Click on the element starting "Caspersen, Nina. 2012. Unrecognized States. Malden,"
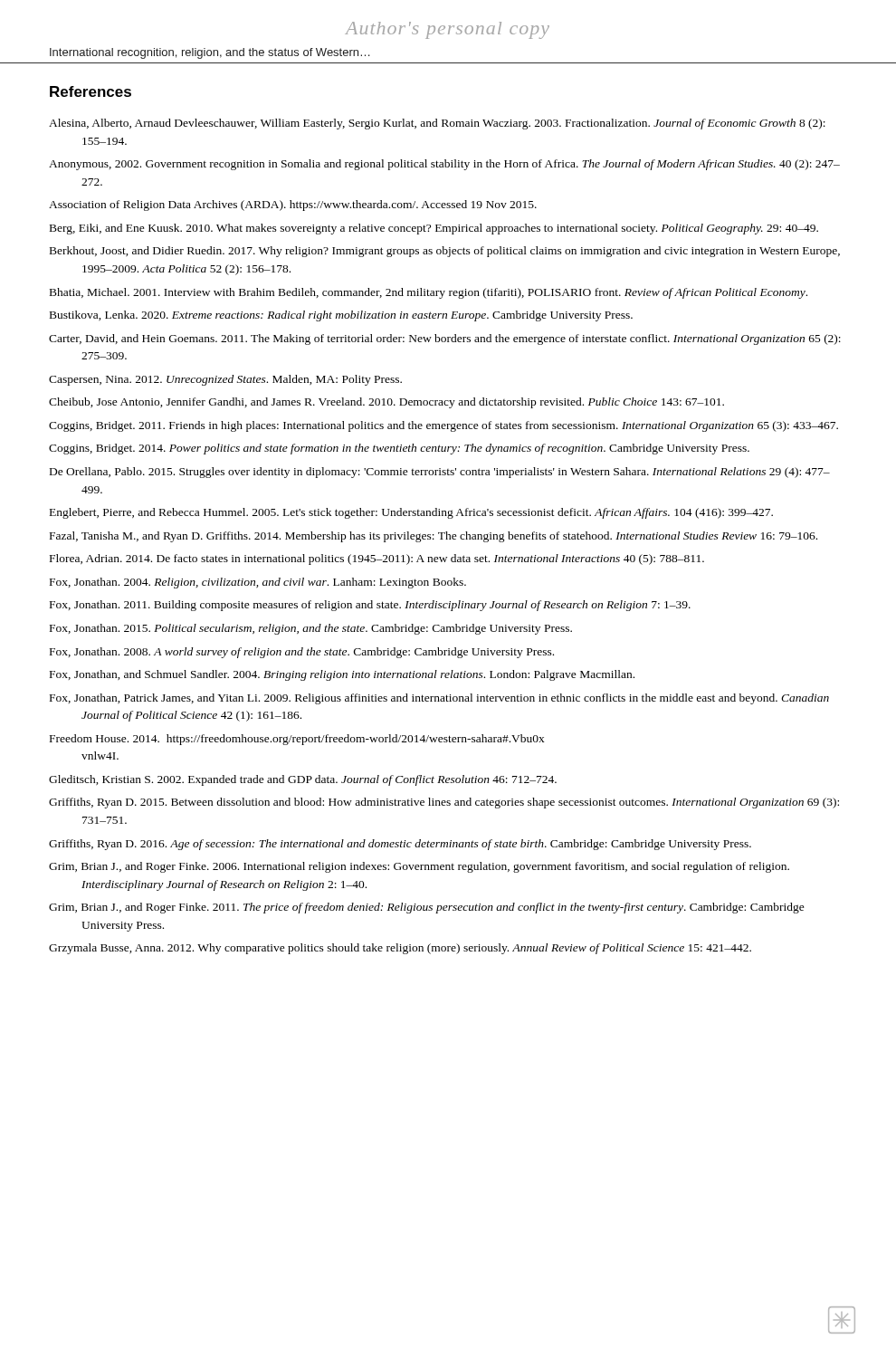This screenshot has height=1358, width=896. (226, 379)
